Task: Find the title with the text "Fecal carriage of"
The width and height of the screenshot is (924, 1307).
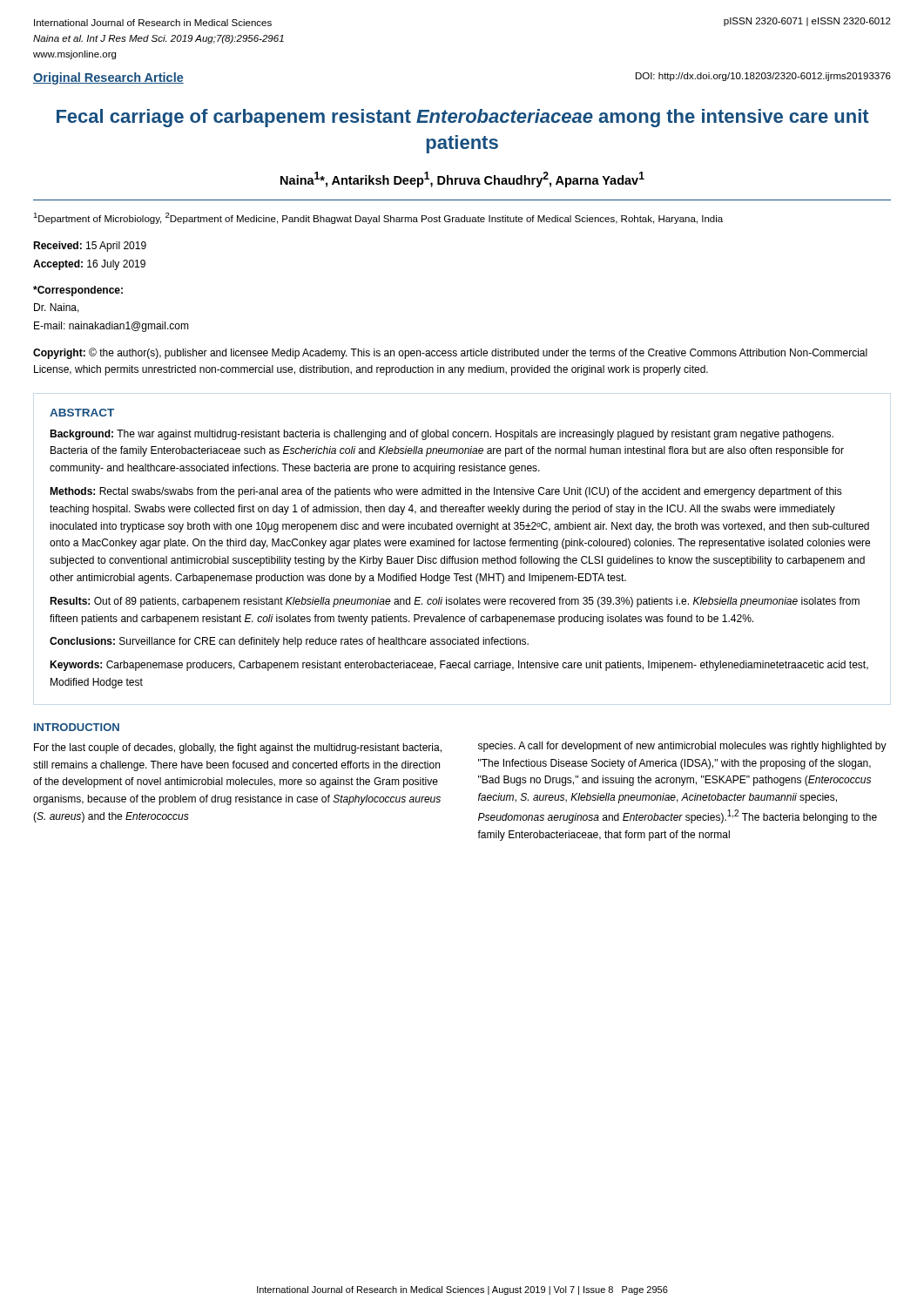Action: 462,130
